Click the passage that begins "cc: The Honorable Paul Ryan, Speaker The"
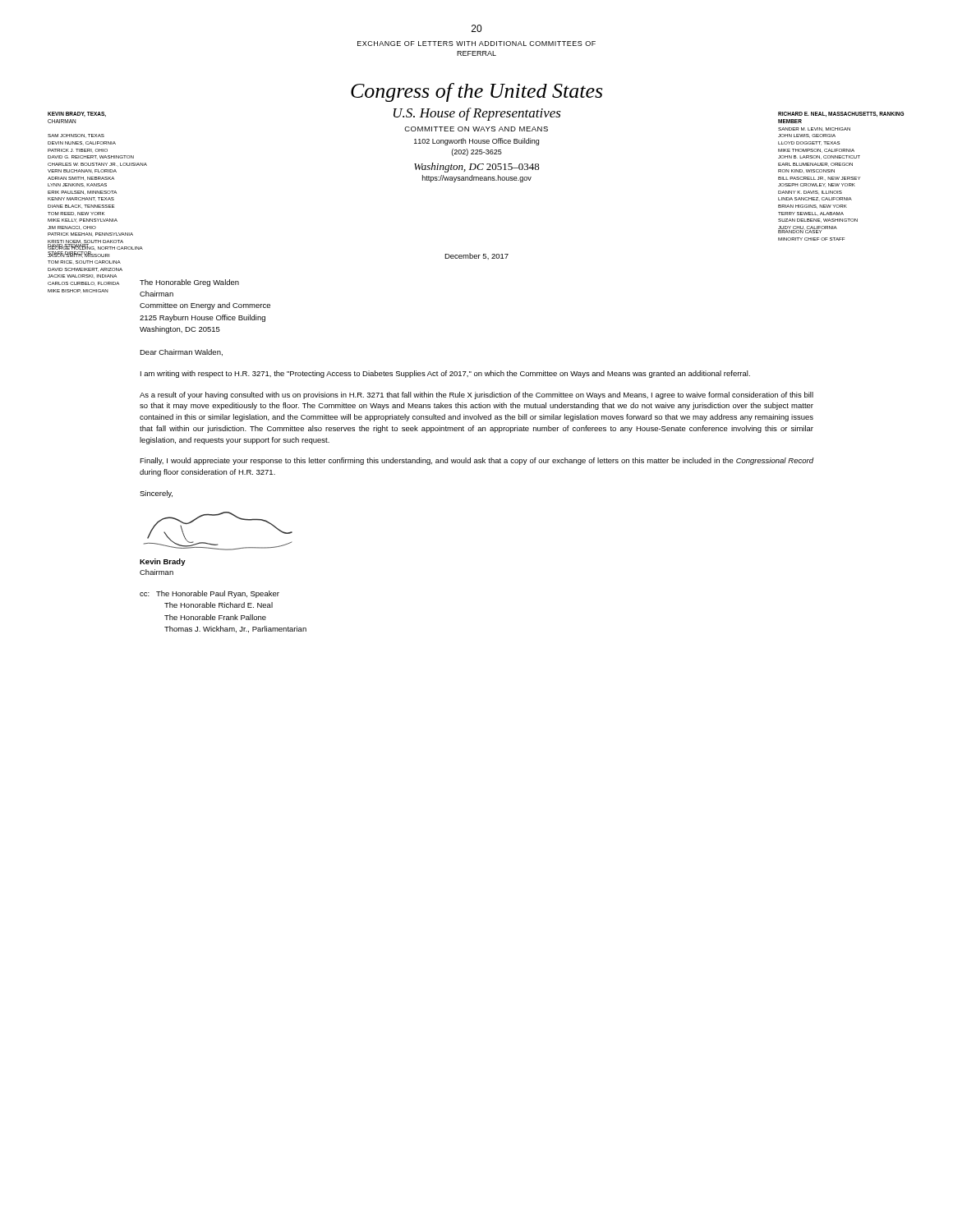 pos(223,611)
